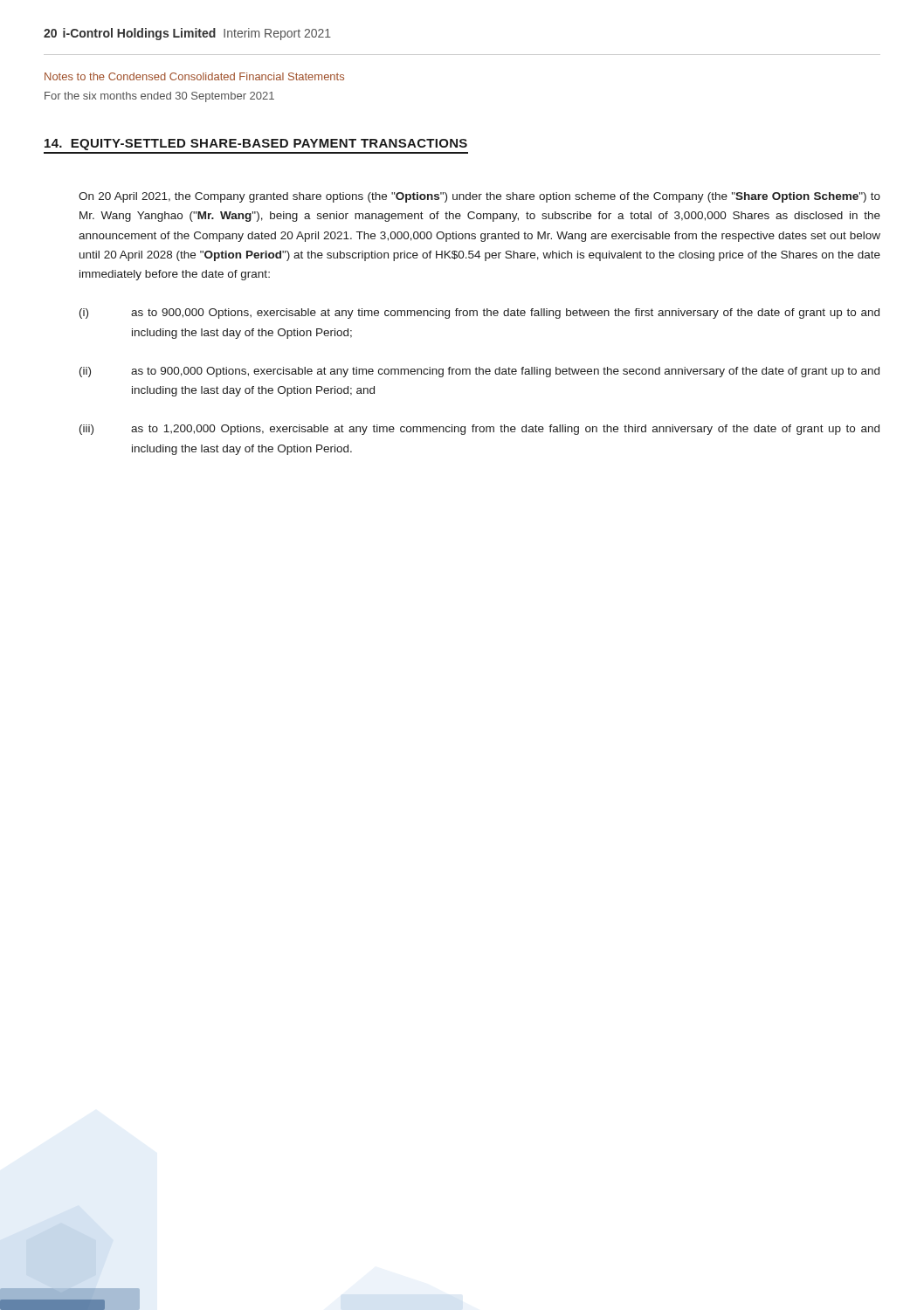The height and width of the screenshot is (1310, 924).
Task: Locate the text block that says "On 20 April 2021, the"
Action: 479,235
